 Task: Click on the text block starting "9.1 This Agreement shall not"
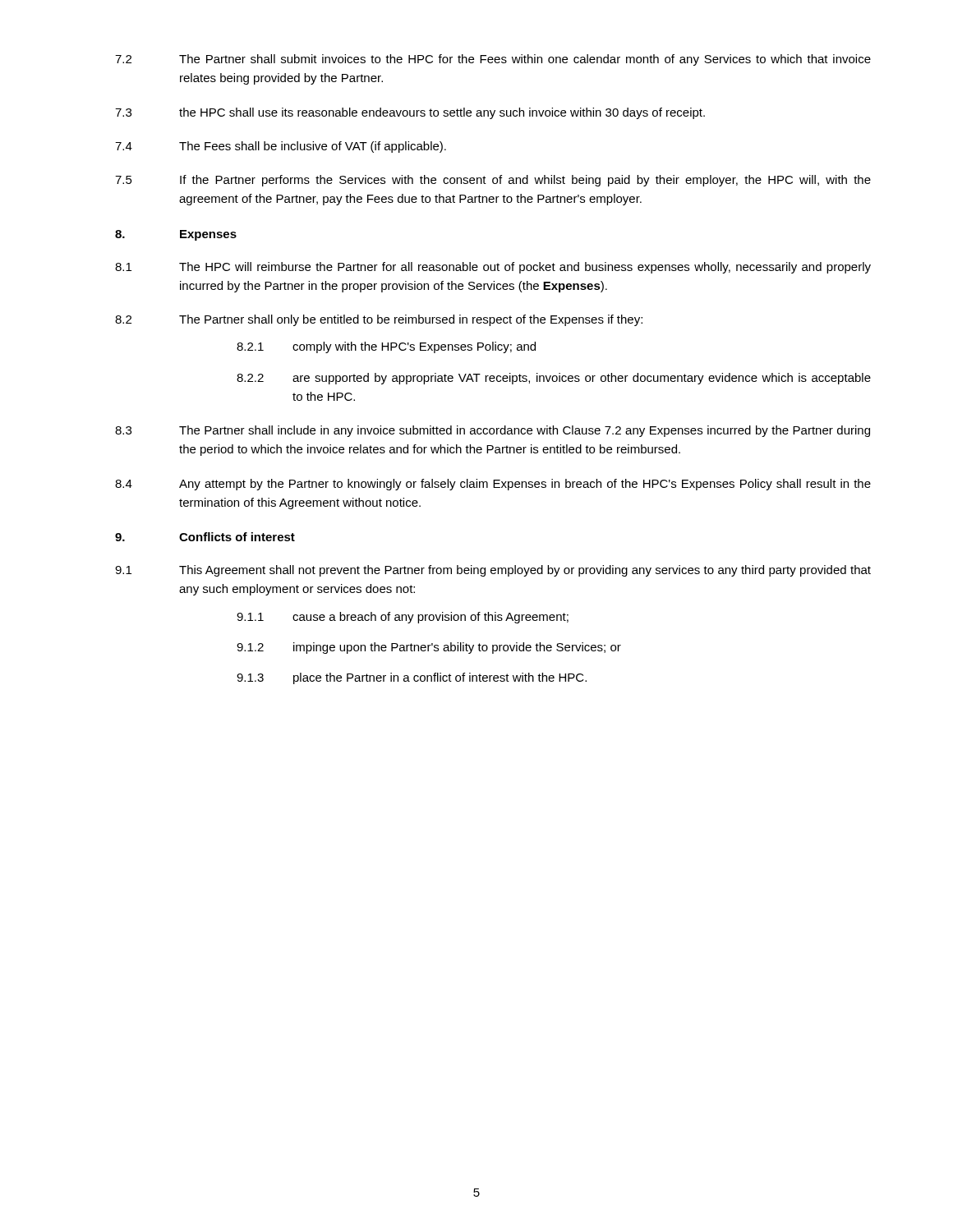coord(493,579)
